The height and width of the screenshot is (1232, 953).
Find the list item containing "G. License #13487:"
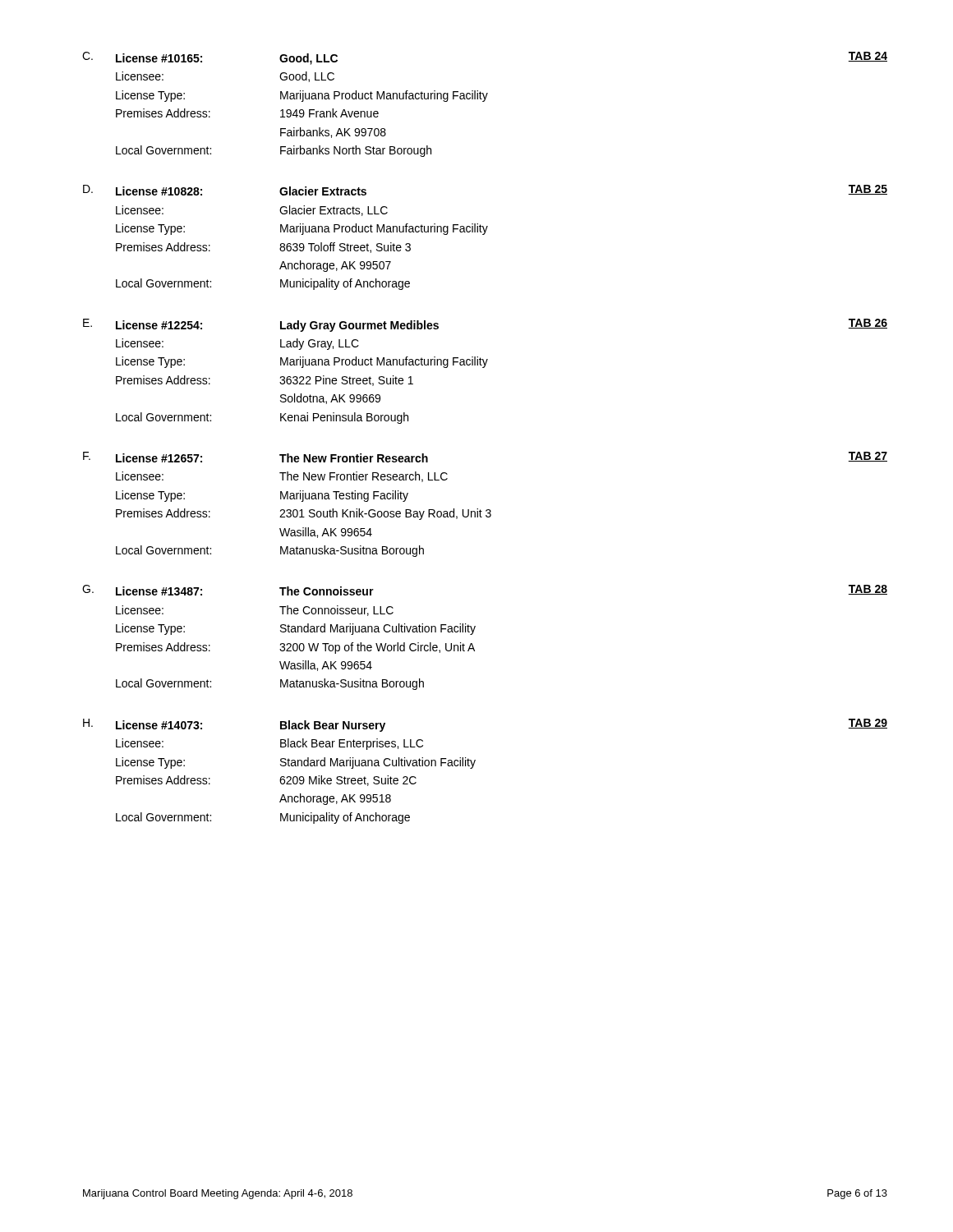155,590
